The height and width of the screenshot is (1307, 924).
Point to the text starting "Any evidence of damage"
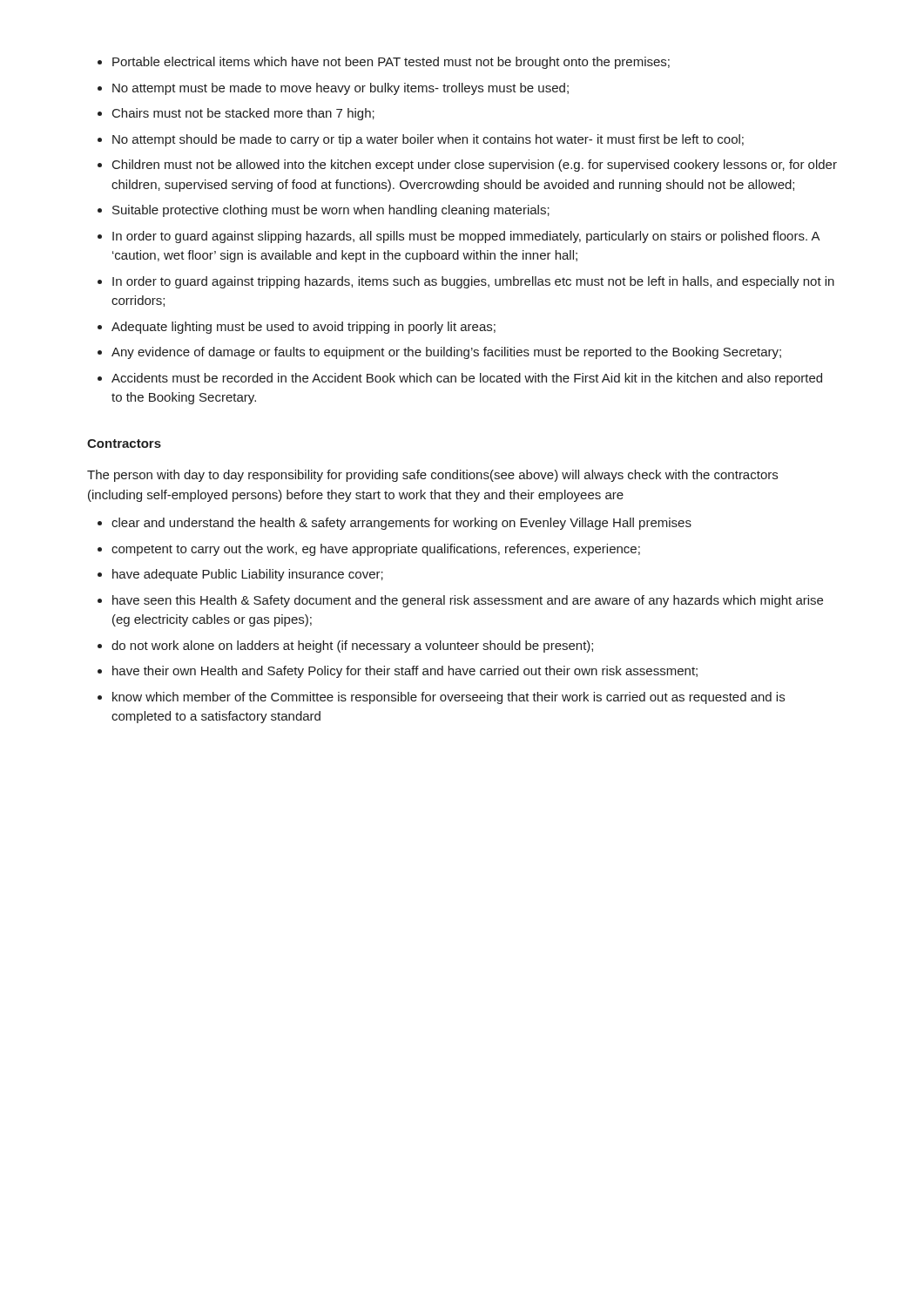pos(474,352)
